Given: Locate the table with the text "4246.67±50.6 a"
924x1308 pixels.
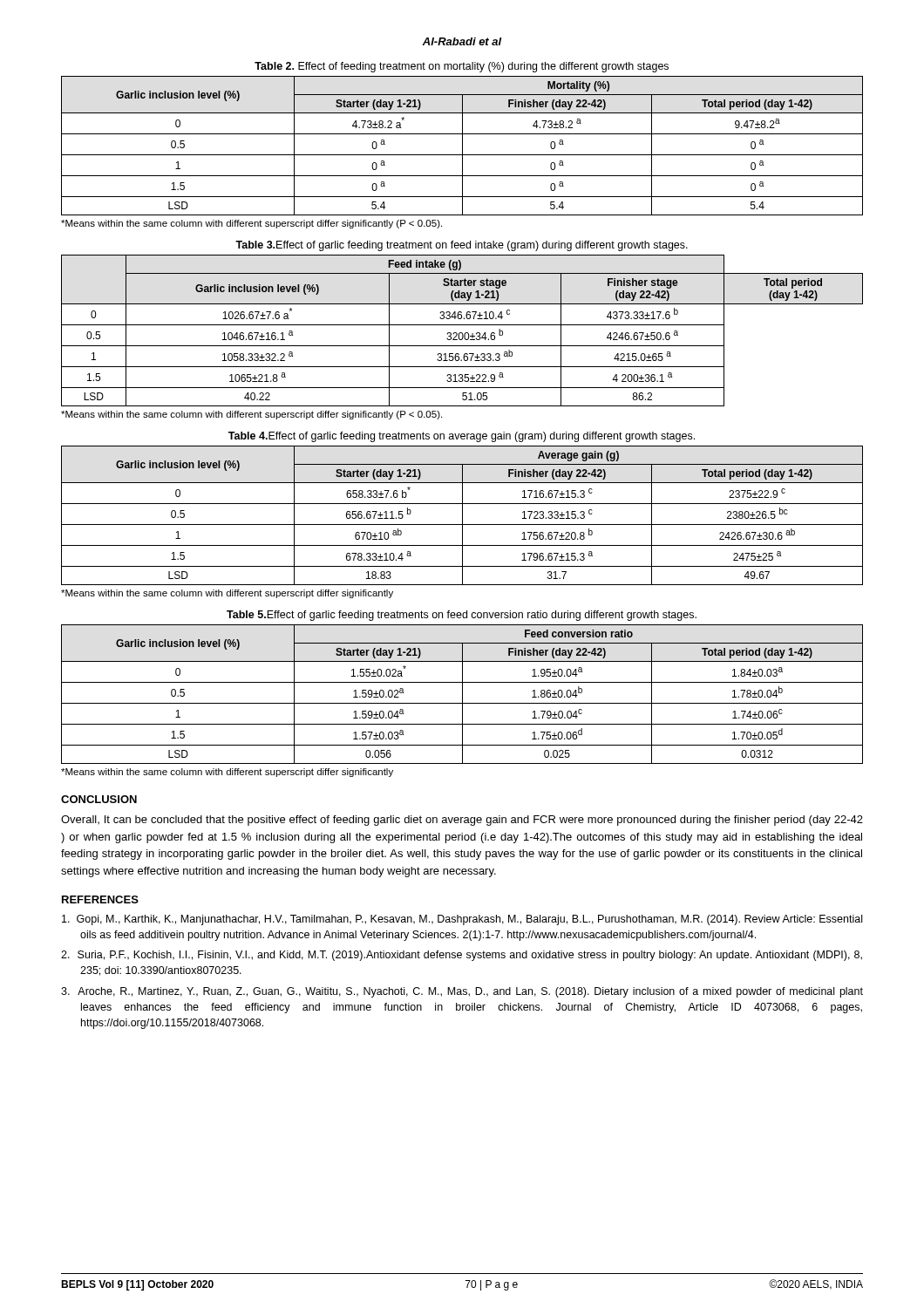Looking at the screenshot, I should 462,331.
